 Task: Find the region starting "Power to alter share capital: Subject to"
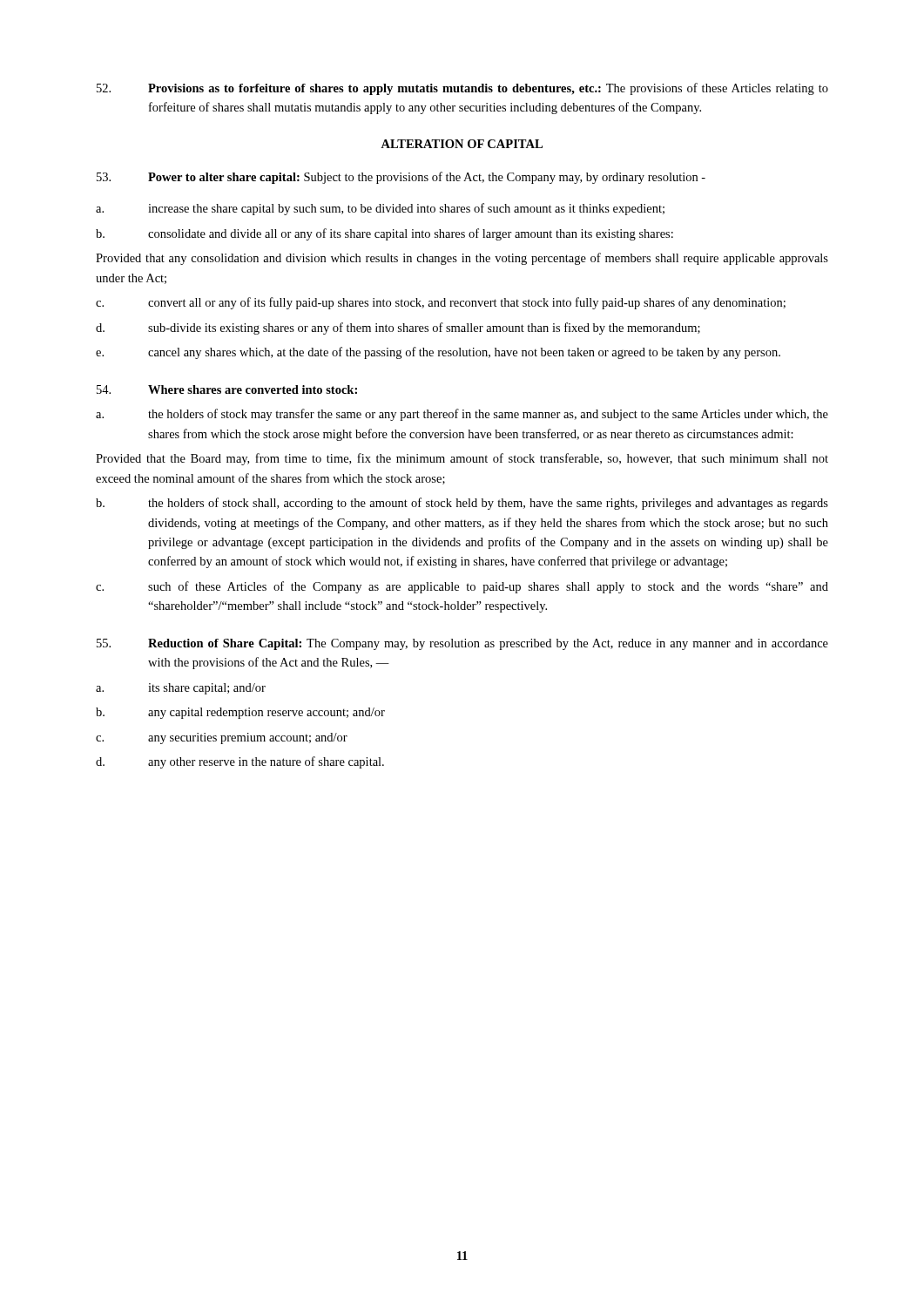[x=462, y=177]
